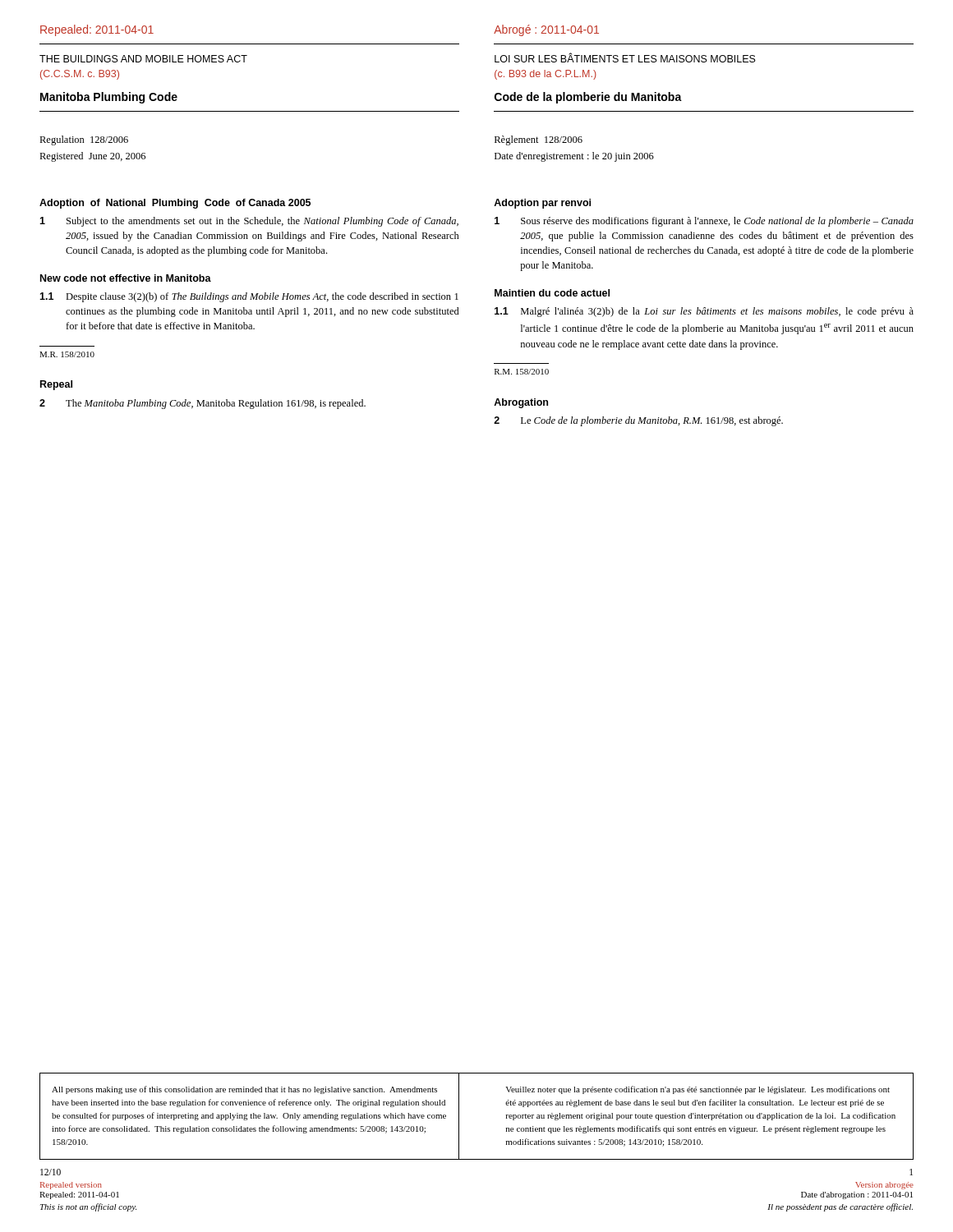Viewport: 953px width, 1232px height.
Task: Click on the footnote that says "Veuillez noter que"
Action: (x=701, y=1116)
